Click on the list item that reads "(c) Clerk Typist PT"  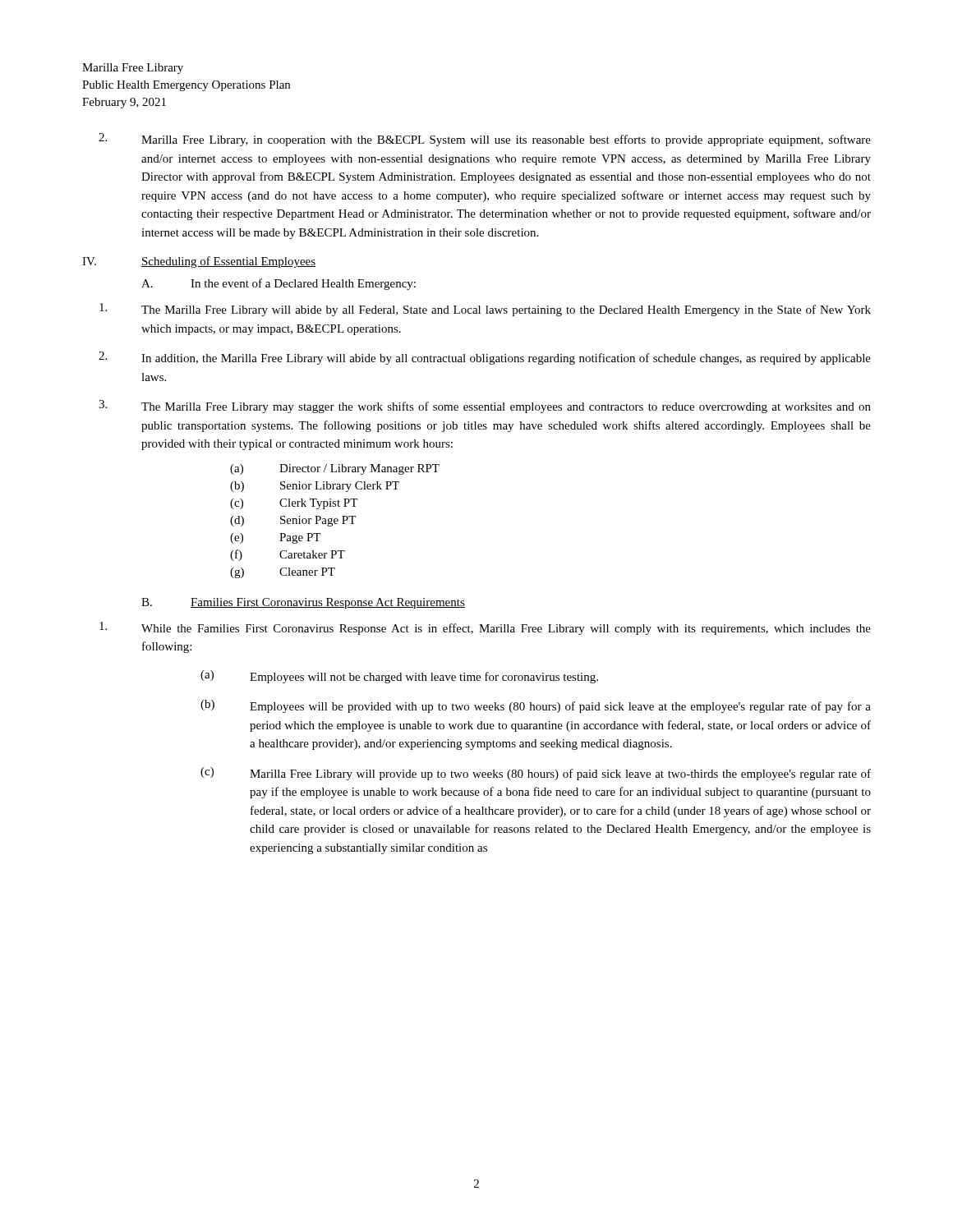(x=294, y=503)
